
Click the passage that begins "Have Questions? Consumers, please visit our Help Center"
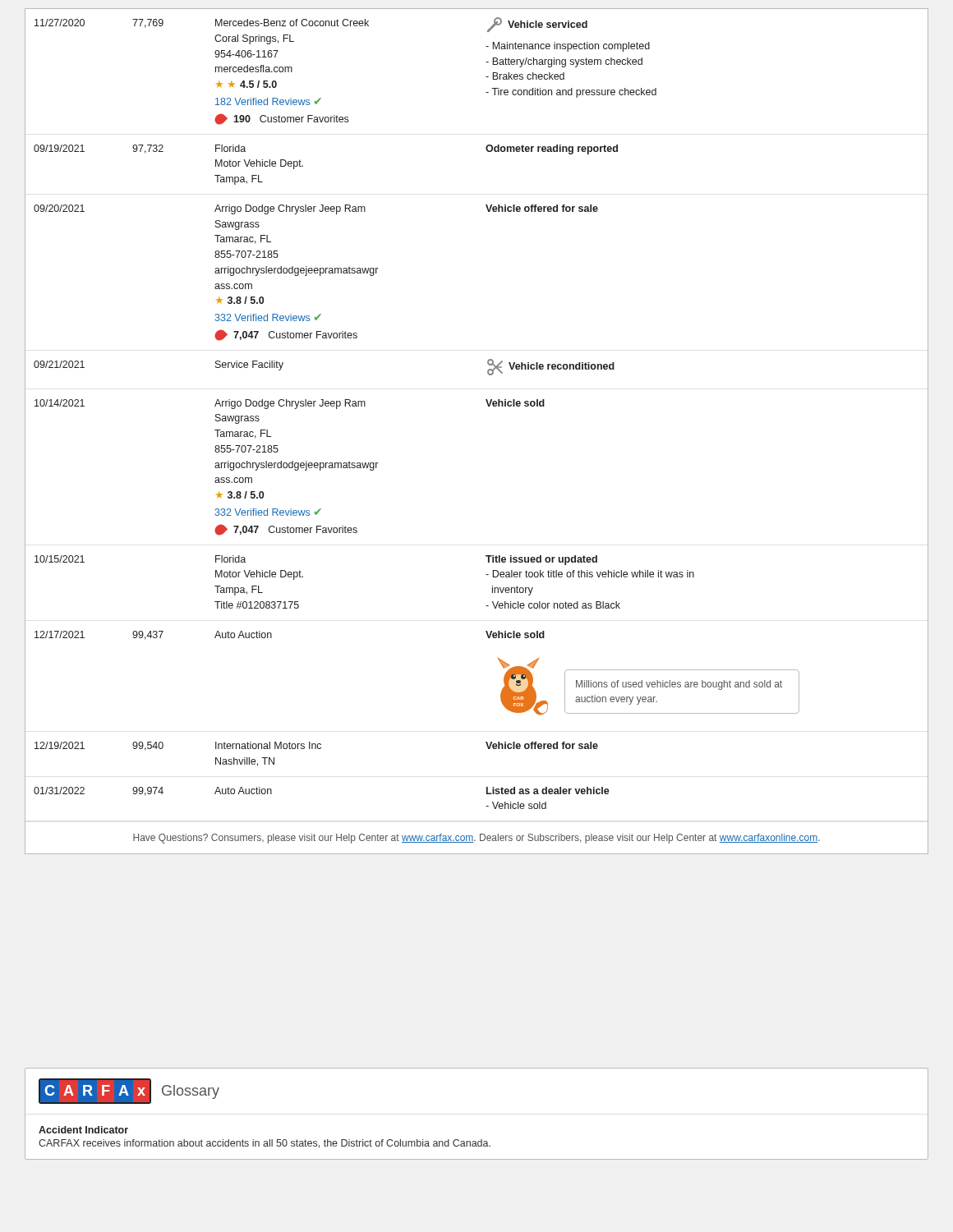(x=476, y=838)
